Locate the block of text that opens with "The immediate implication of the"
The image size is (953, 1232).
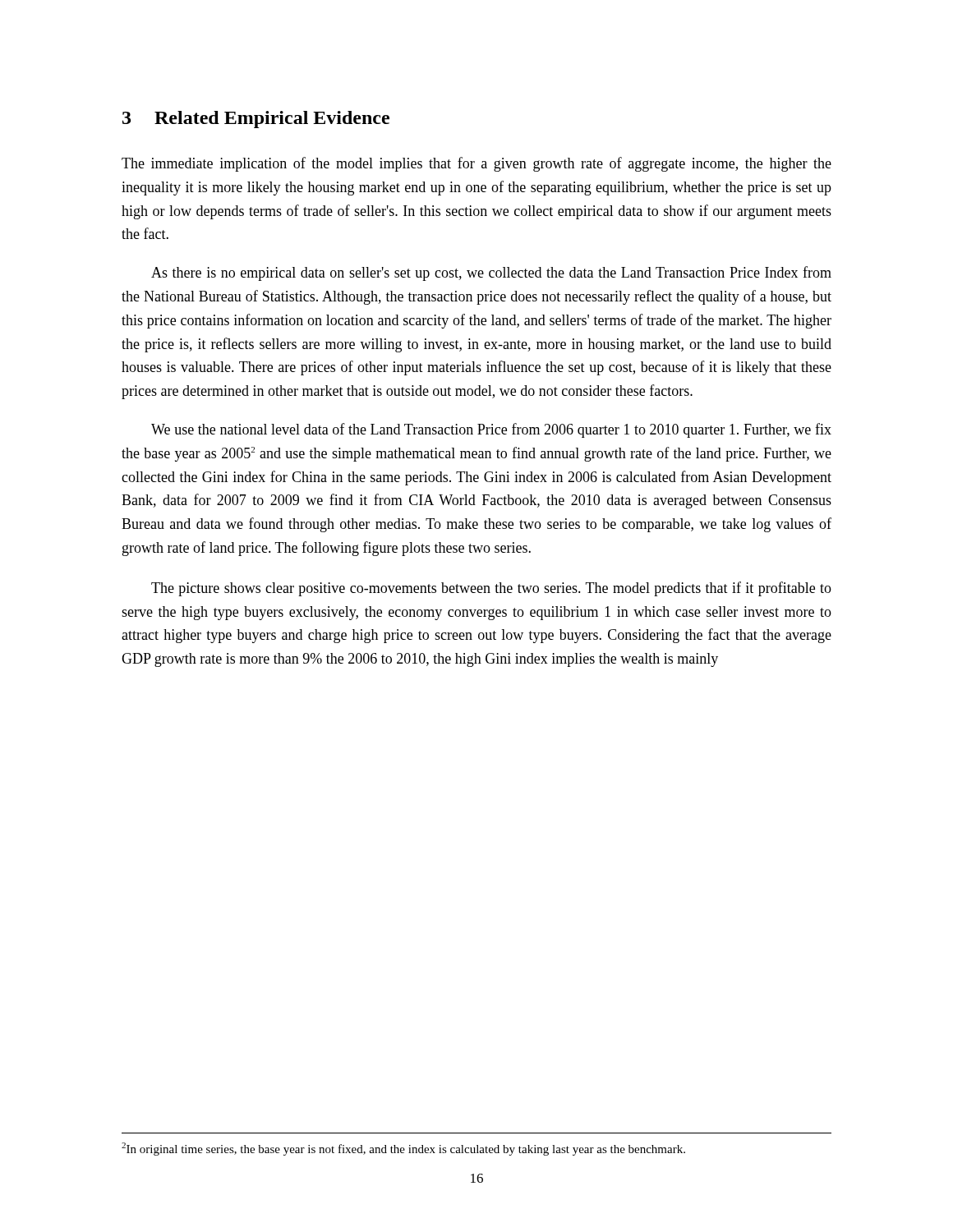point(476,199)
